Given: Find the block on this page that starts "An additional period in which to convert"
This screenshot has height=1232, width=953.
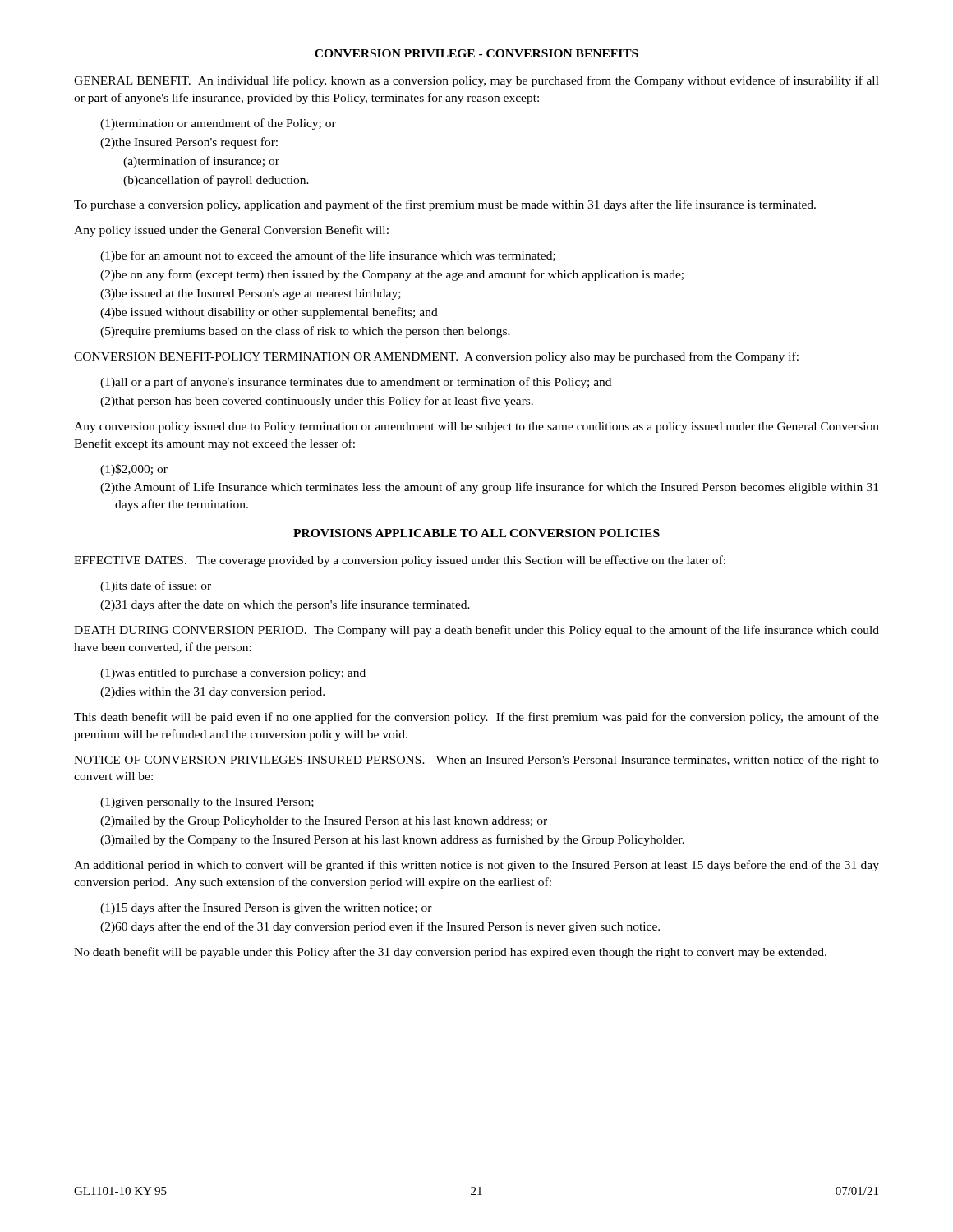Looking at the screenshot, I should [x=476, y=873].
